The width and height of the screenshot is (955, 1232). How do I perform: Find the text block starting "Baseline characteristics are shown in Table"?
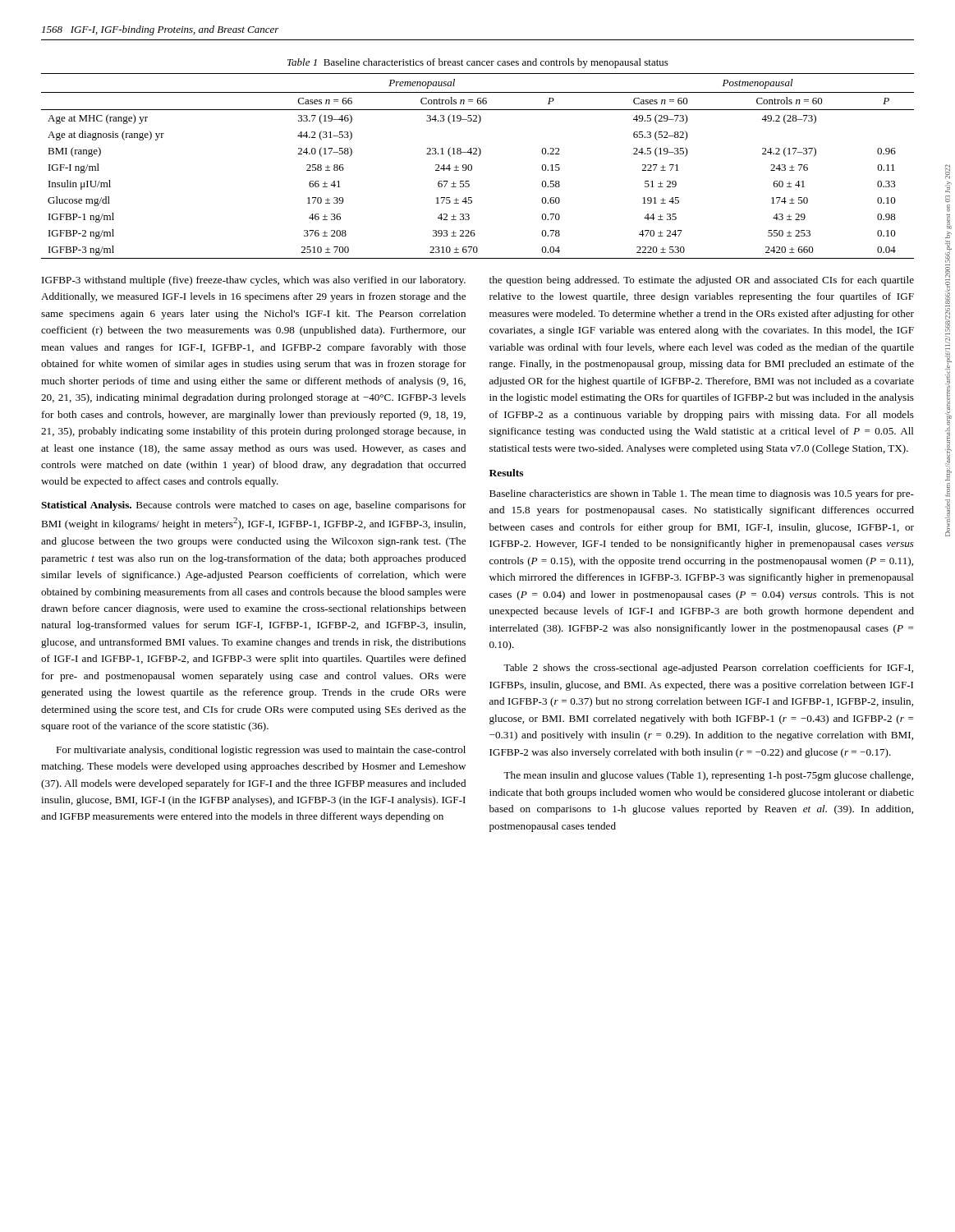(701, 660)
